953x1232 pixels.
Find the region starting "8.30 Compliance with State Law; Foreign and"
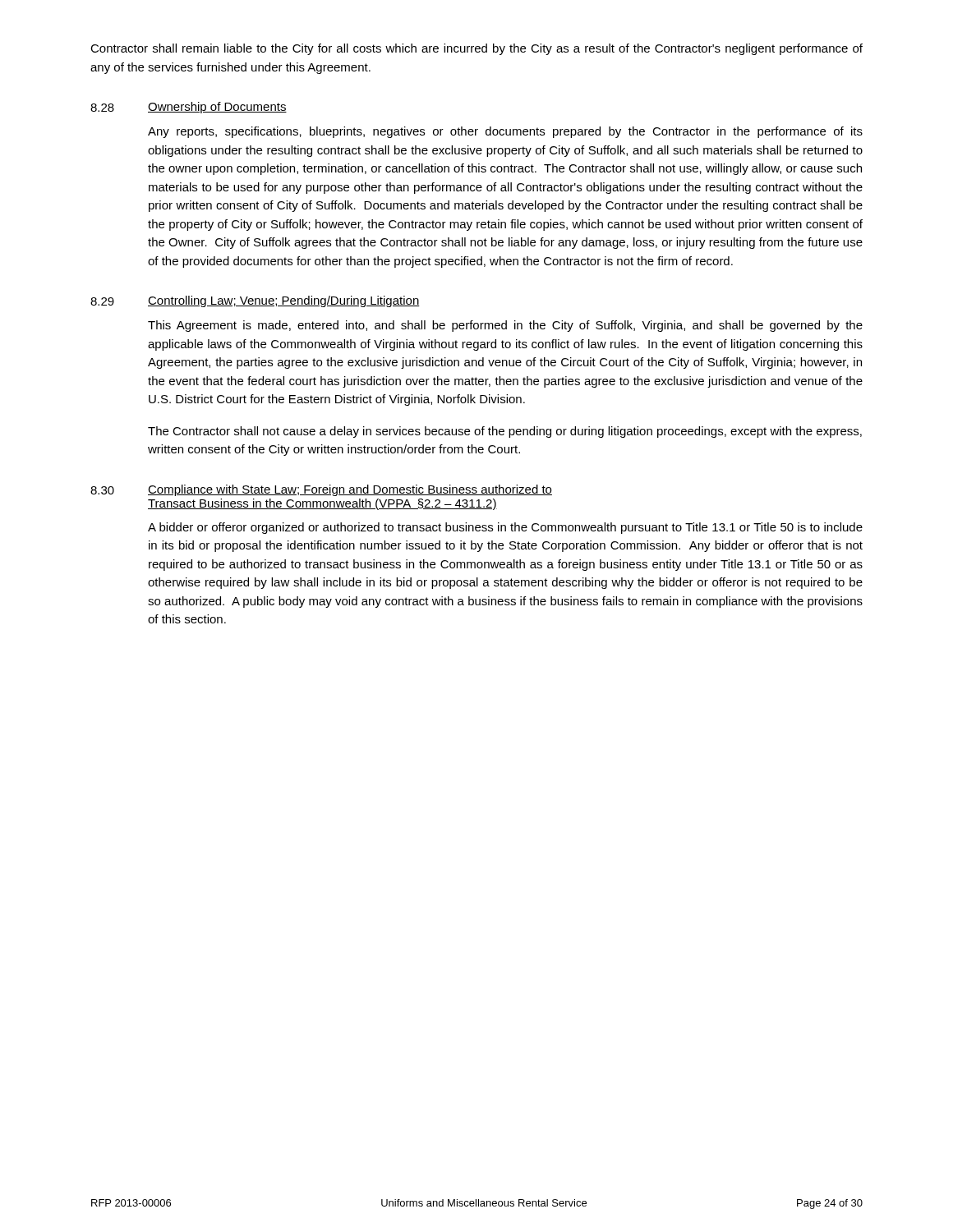tap(321, 496)
